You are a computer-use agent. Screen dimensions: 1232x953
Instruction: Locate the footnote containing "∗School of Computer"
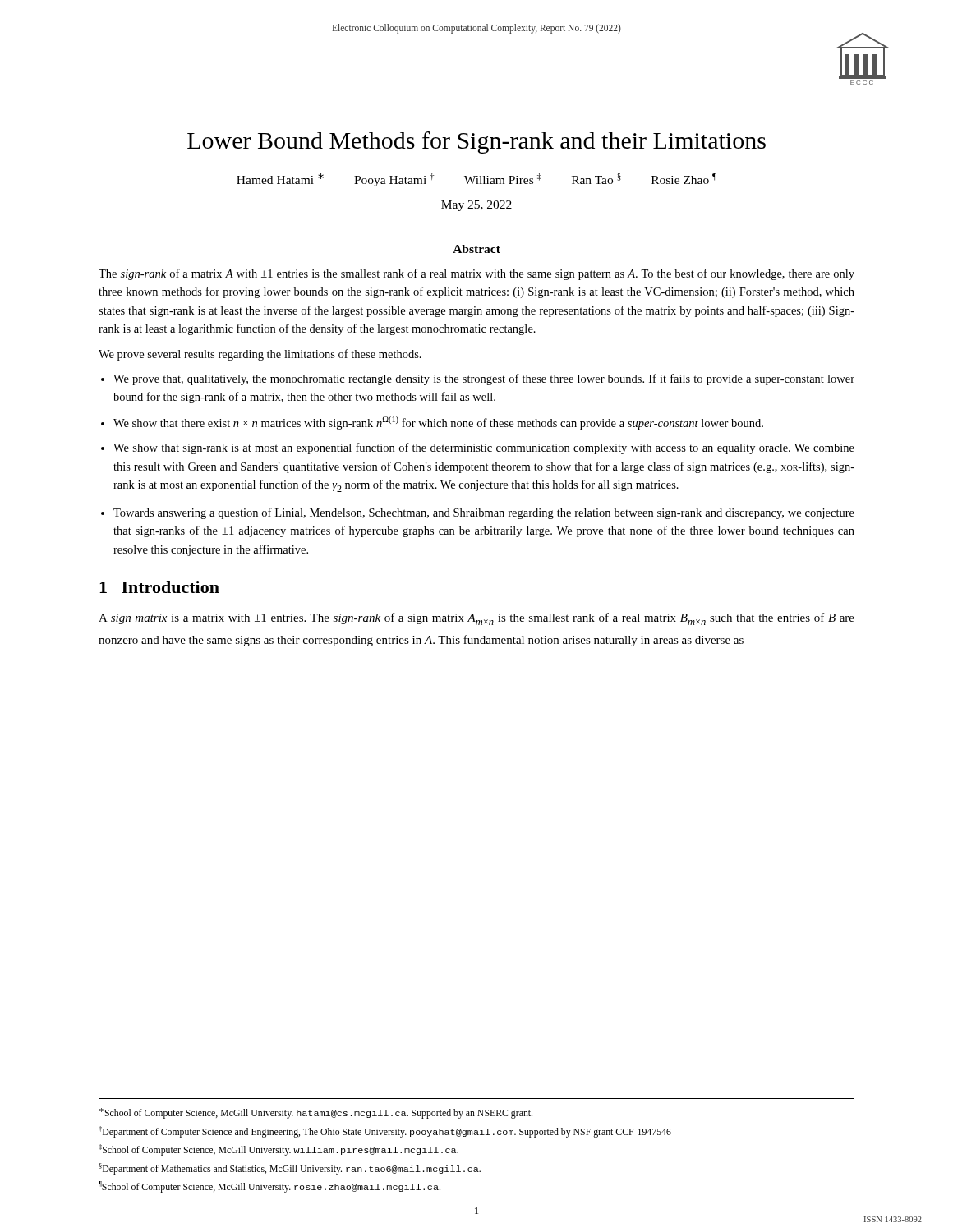coord(316,1112)
